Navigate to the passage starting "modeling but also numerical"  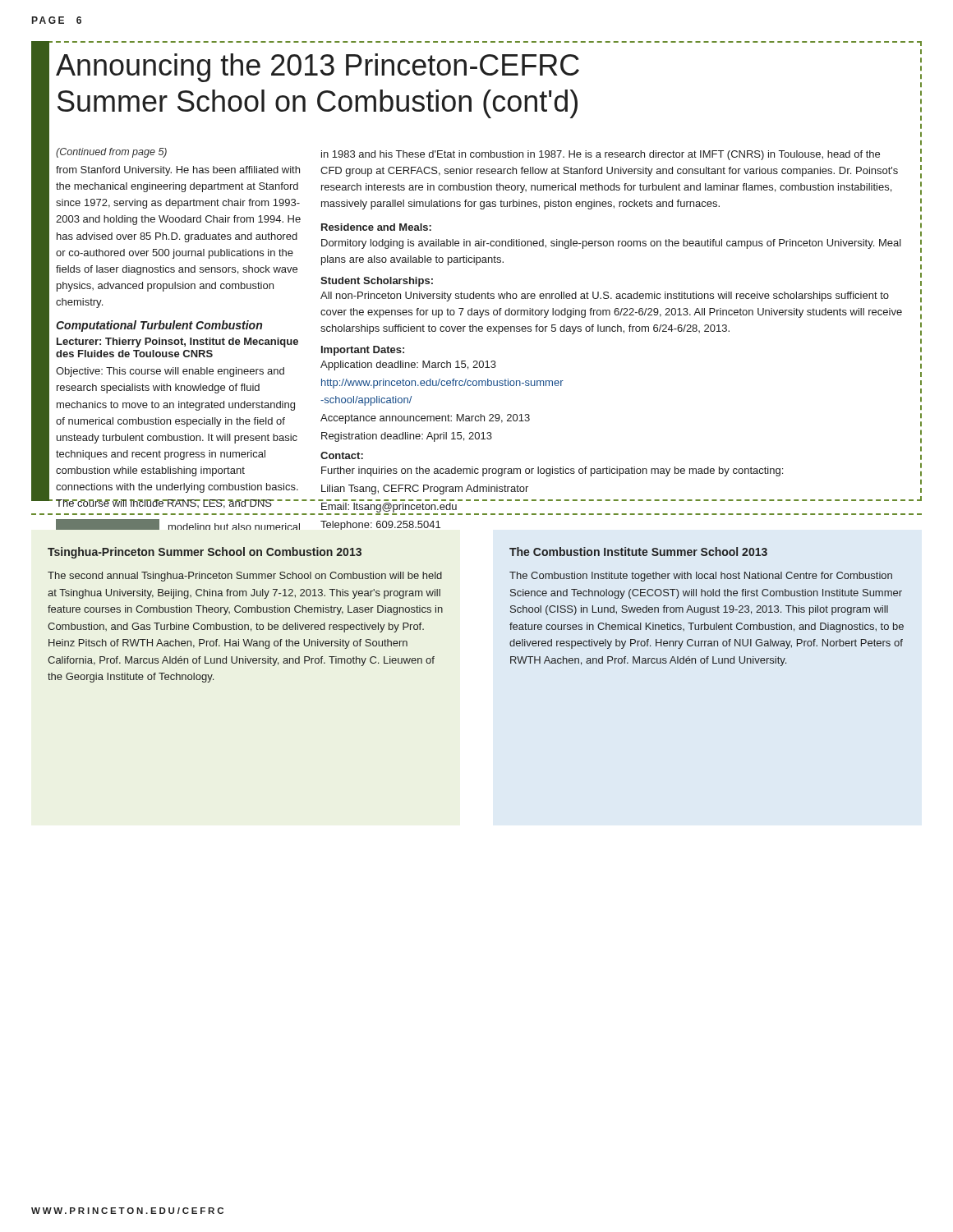234,618
